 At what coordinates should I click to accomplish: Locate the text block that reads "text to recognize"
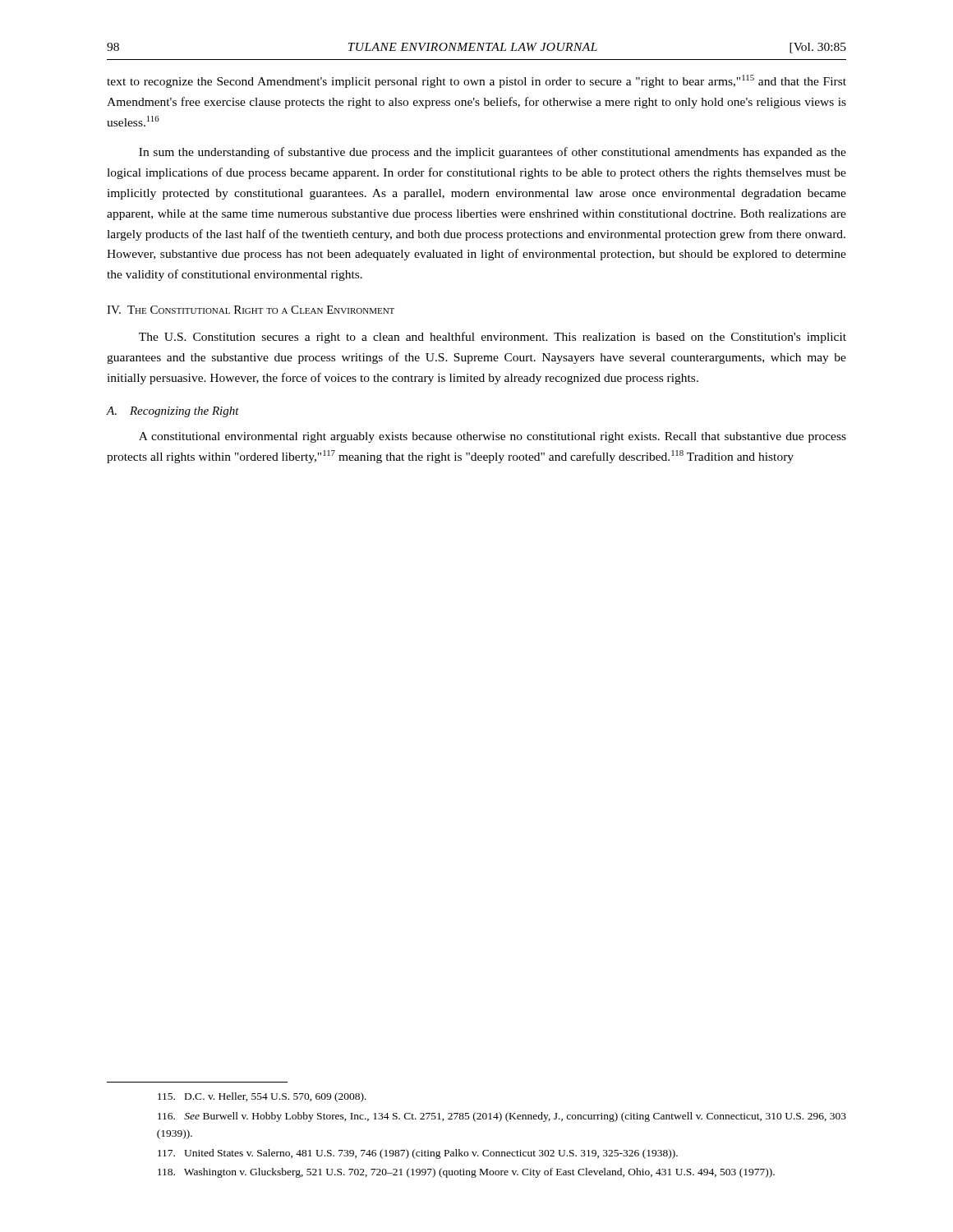(x=476, y=102)
